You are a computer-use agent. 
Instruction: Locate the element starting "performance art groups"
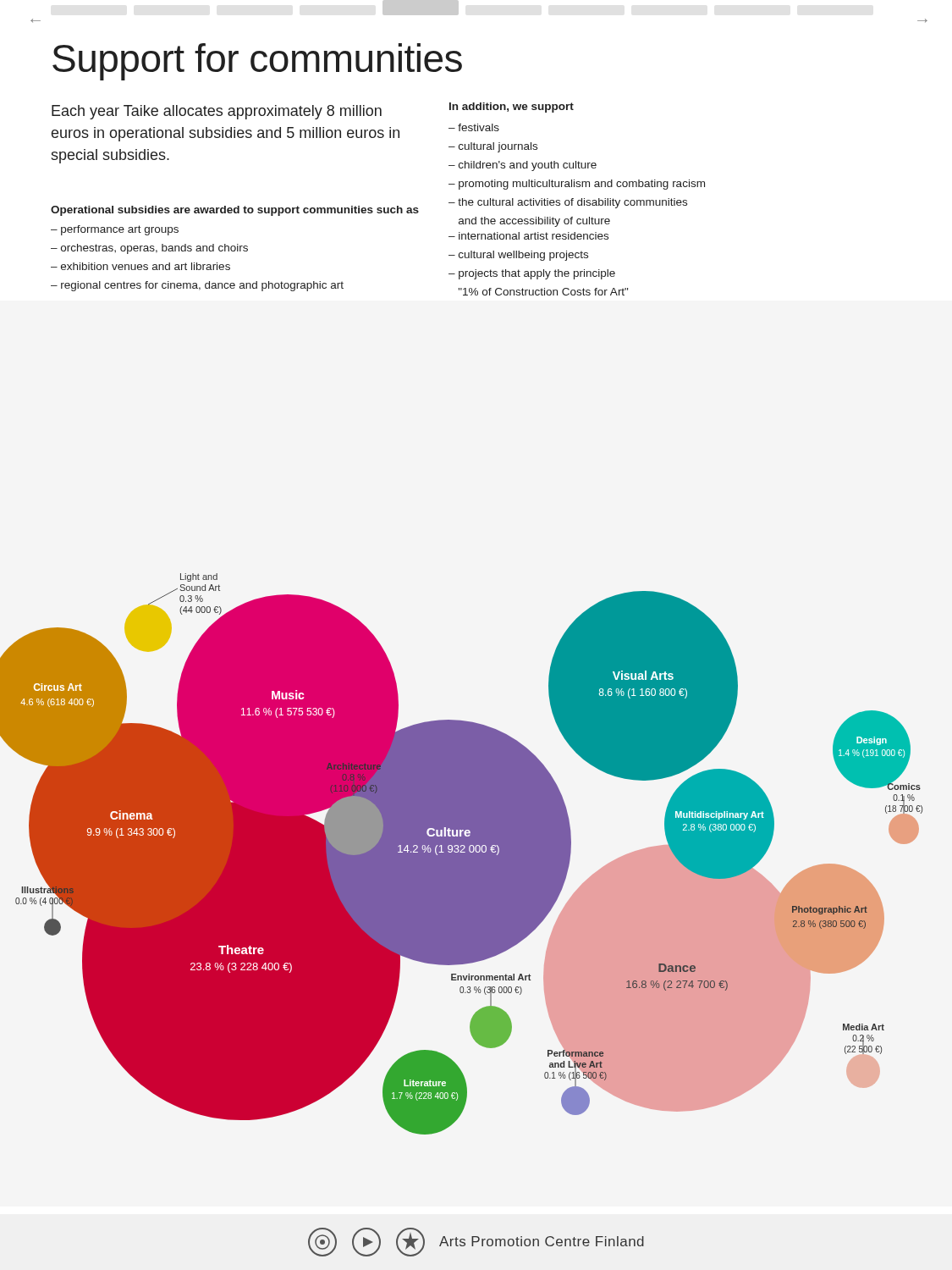pos(115,230)
